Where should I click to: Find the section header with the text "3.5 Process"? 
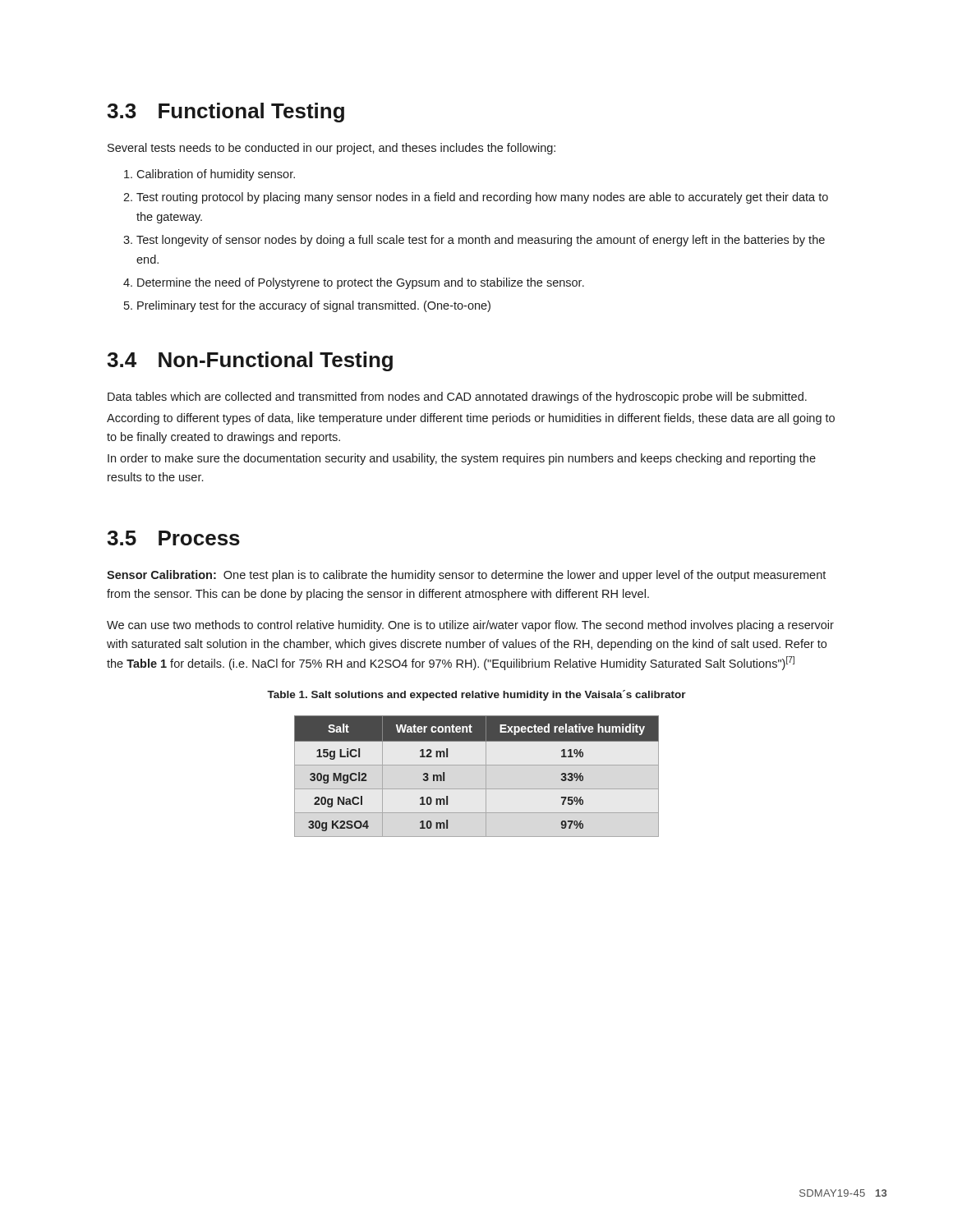click(173, 538)
